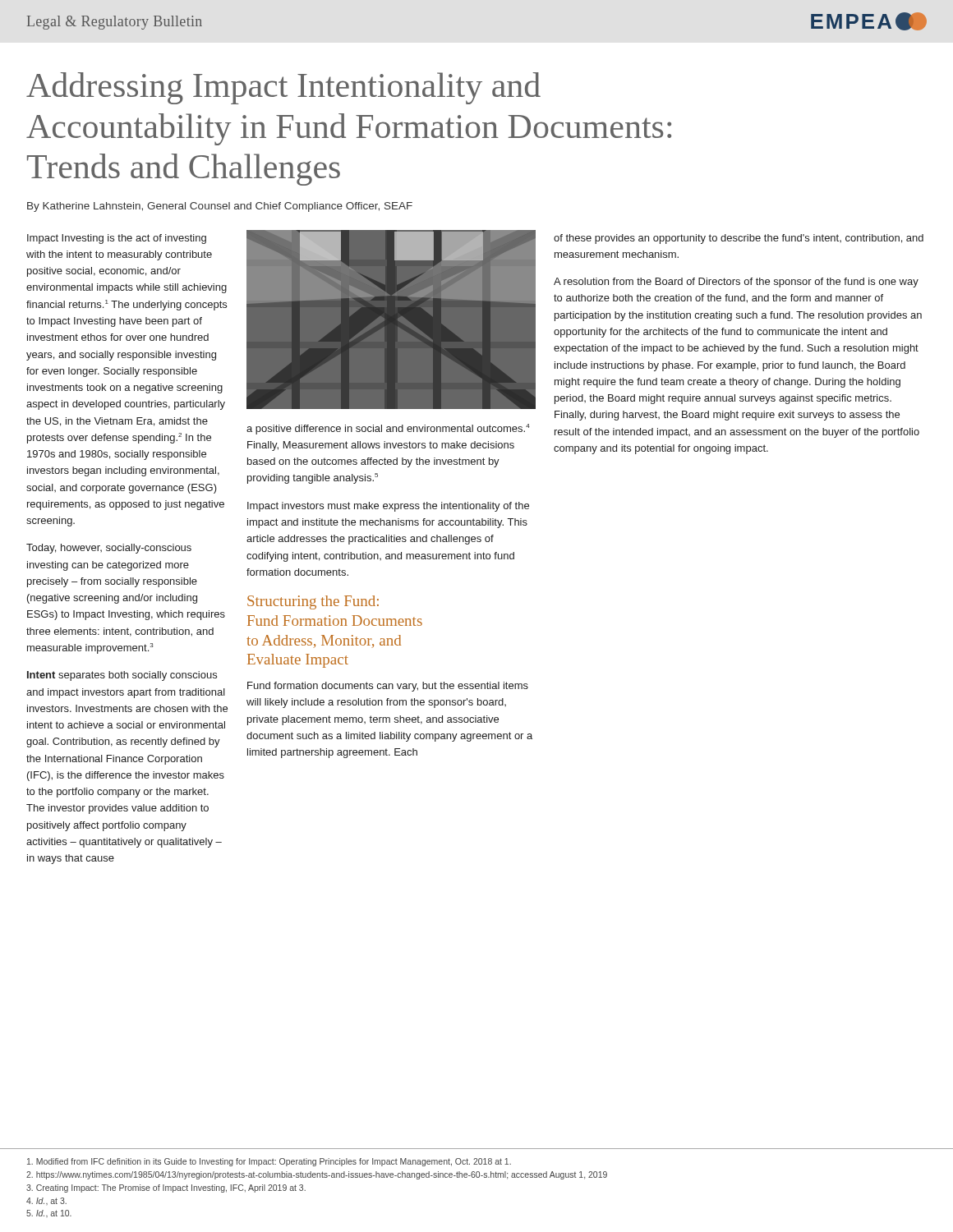Find the photo
The width and height of the screenshot is (953, 1232).
click(x=391, y=319)
